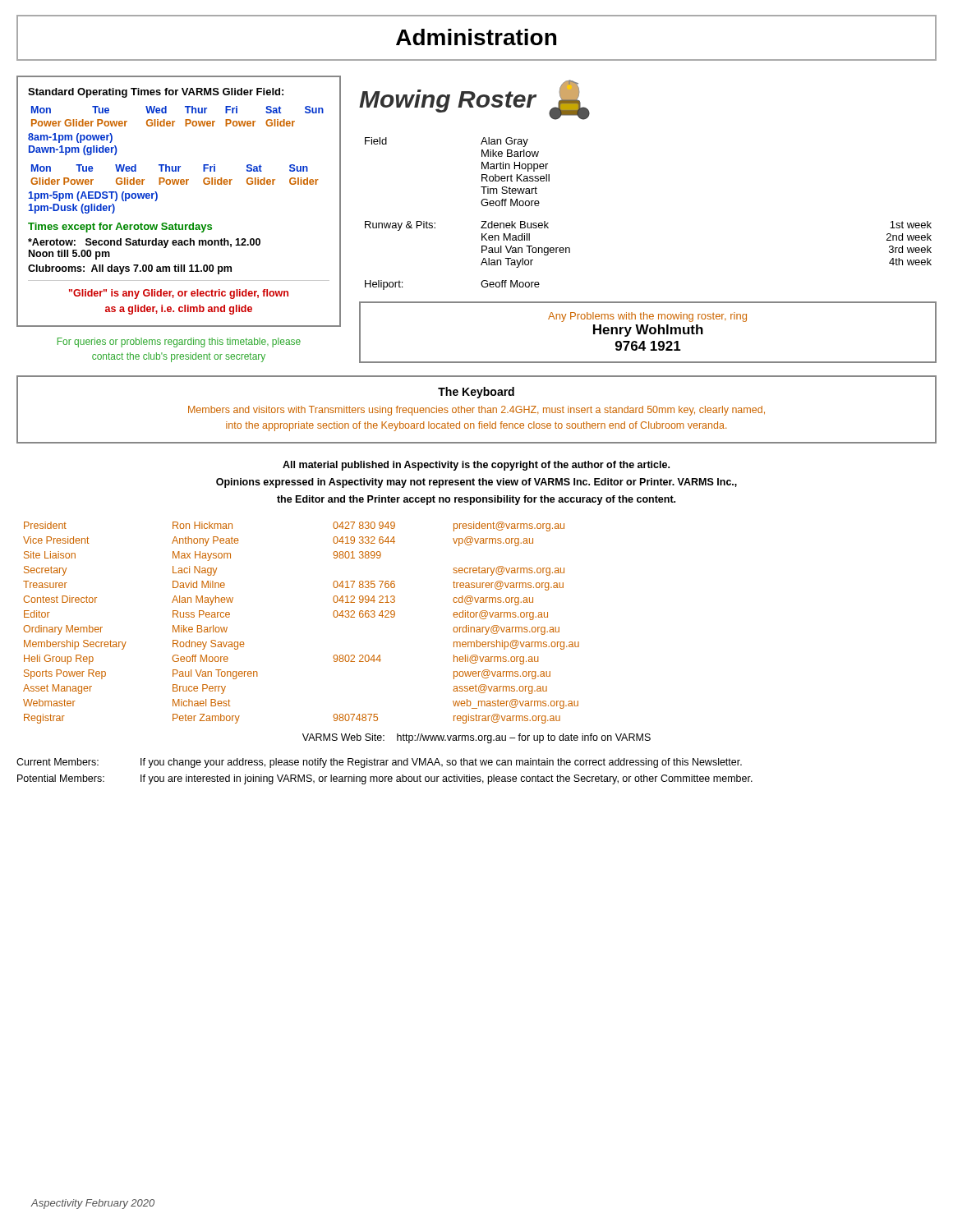Locate the illustration
953x1232 pixels.
tap(569, 99)
